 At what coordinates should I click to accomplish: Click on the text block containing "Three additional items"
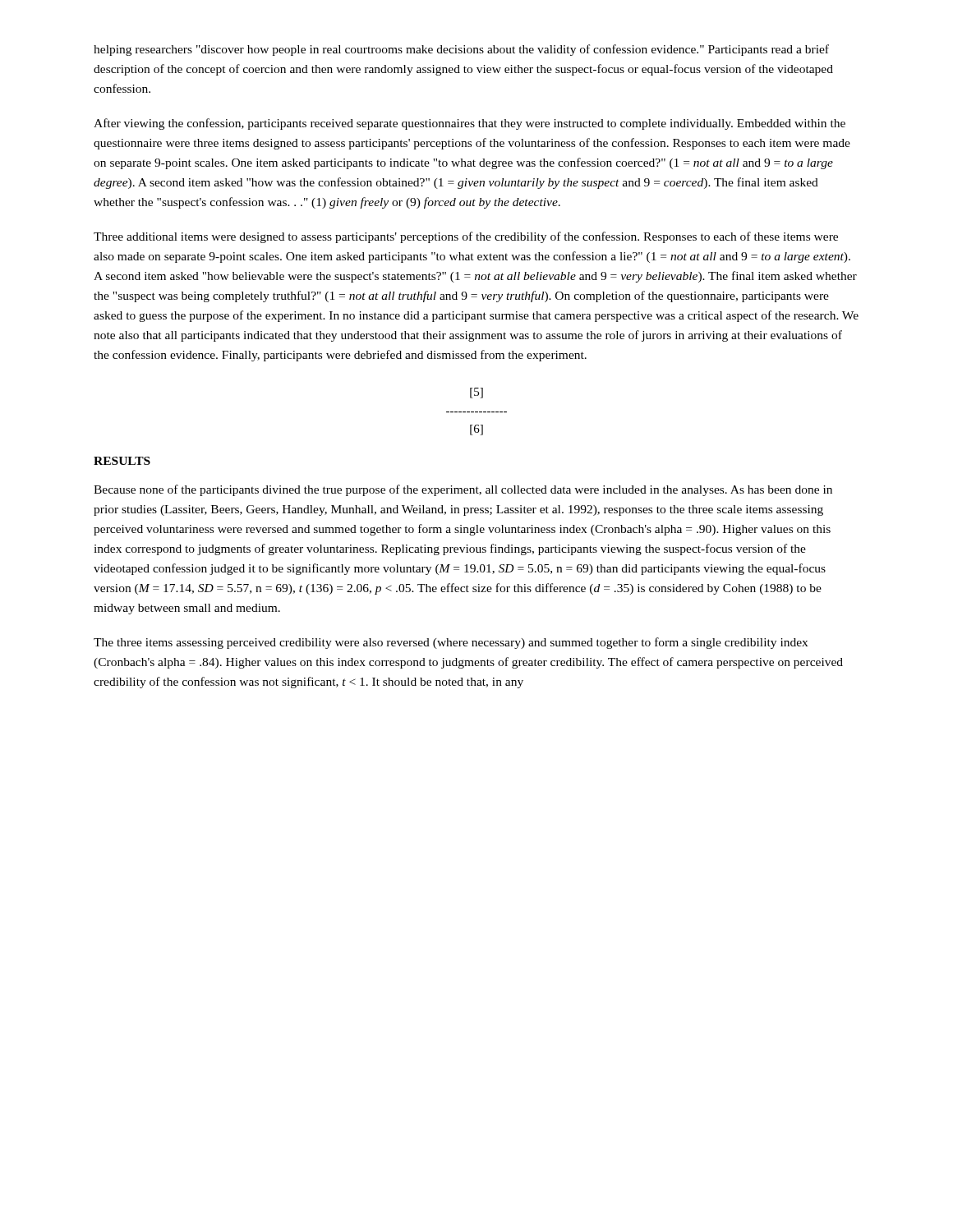[x=476, y=295]
